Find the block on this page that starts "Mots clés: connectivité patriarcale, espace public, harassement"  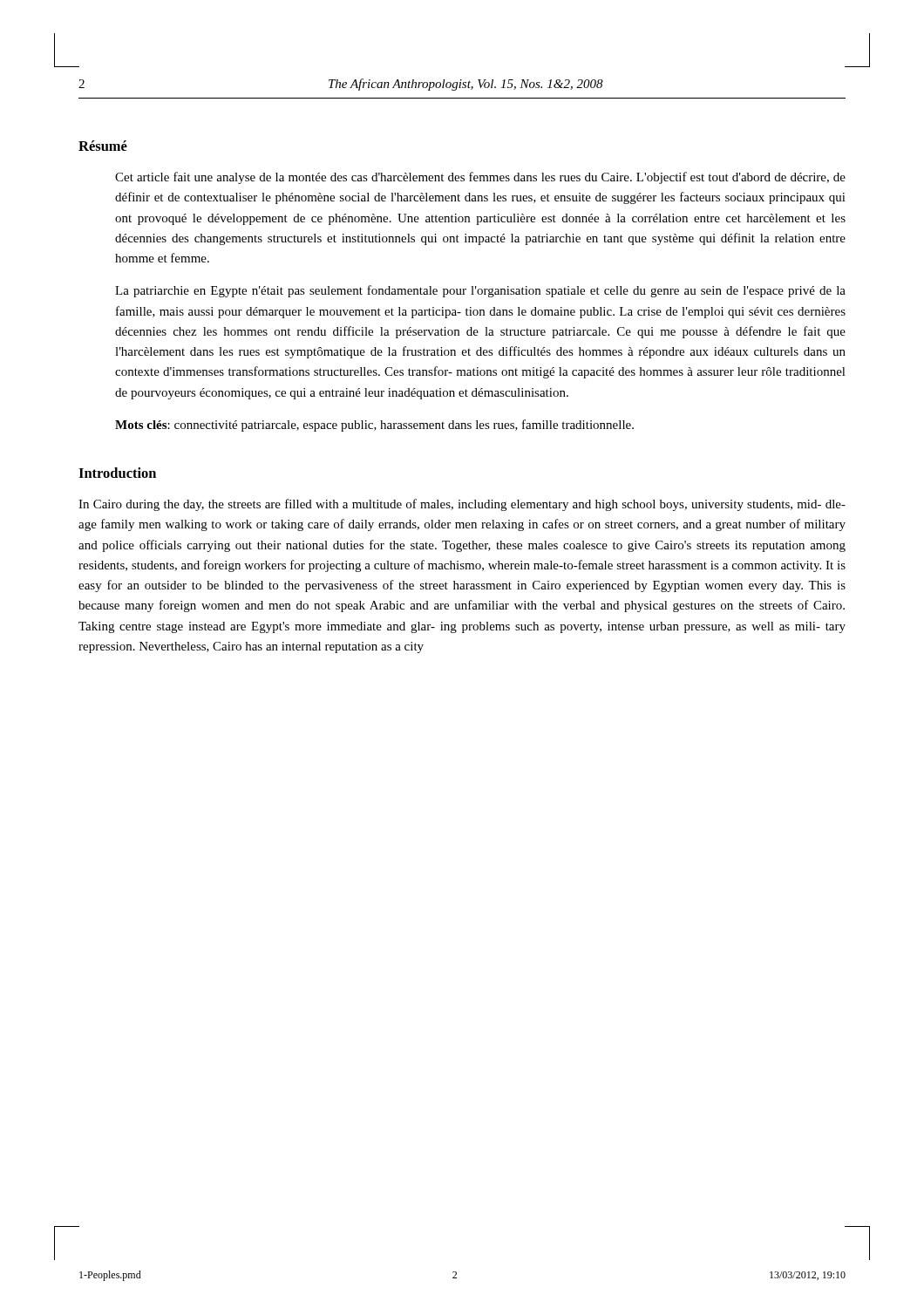click(375, 424)
